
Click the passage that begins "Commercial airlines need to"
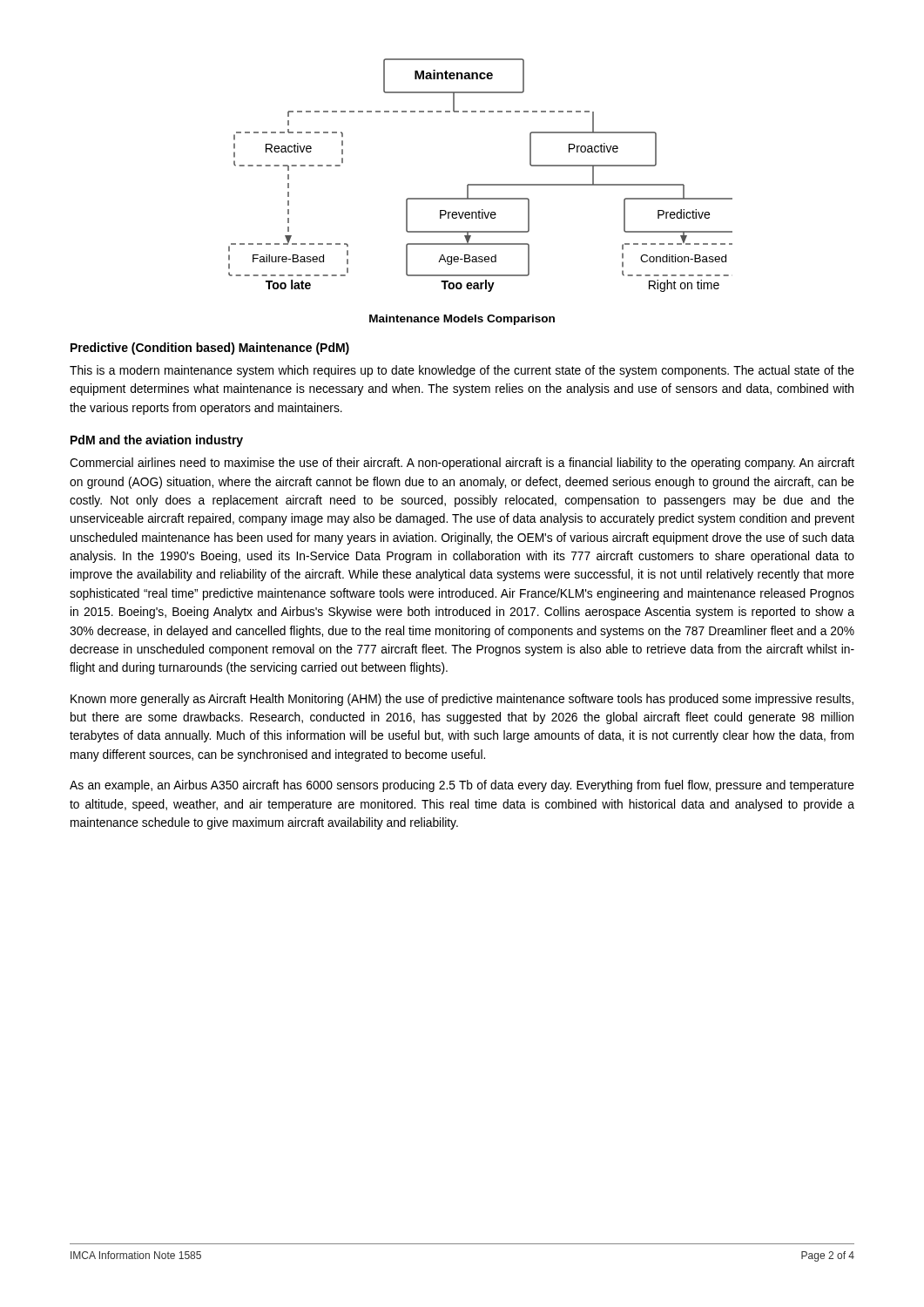point(462,566)
